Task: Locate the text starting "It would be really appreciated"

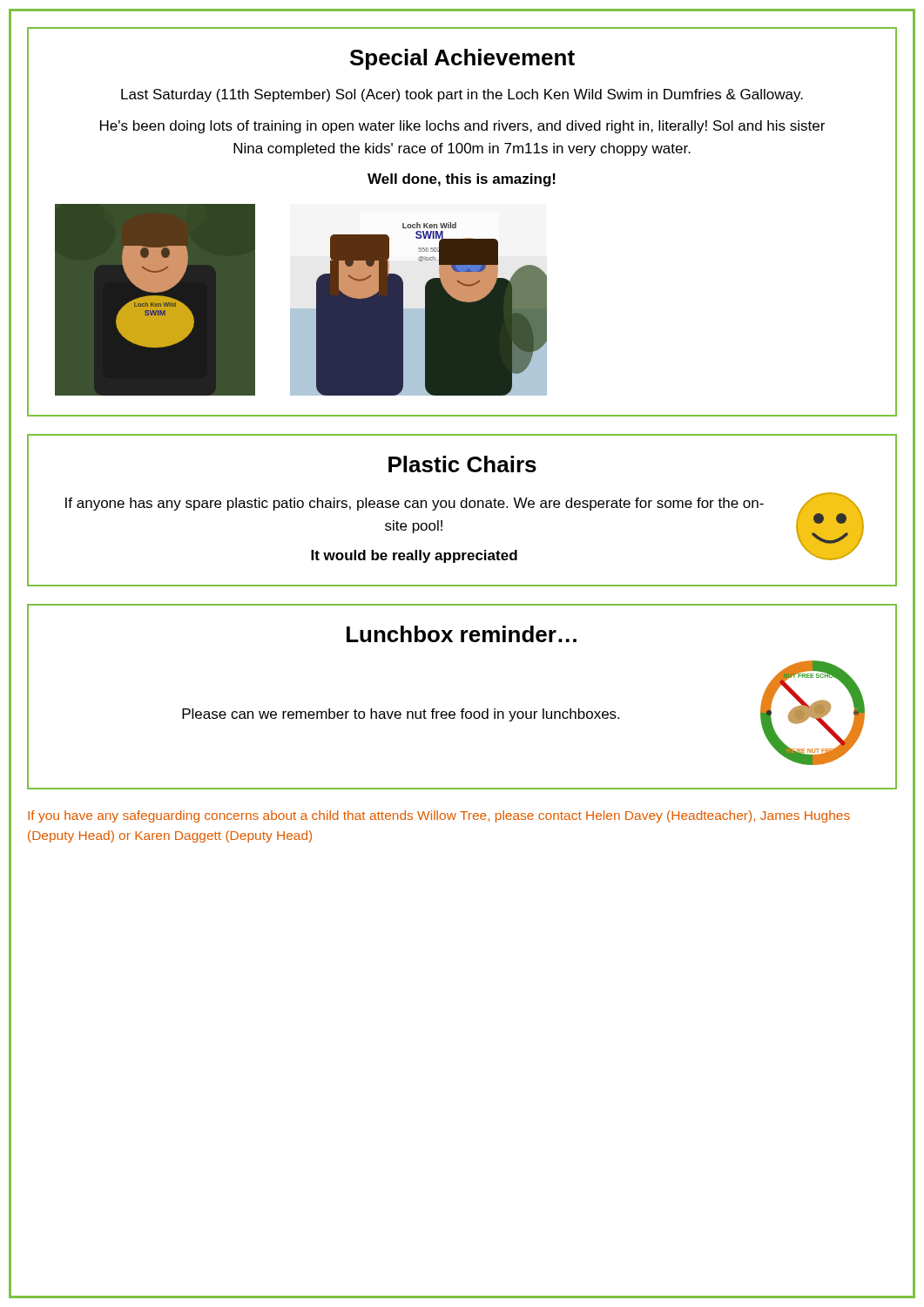Action: (x=414, y=555)
